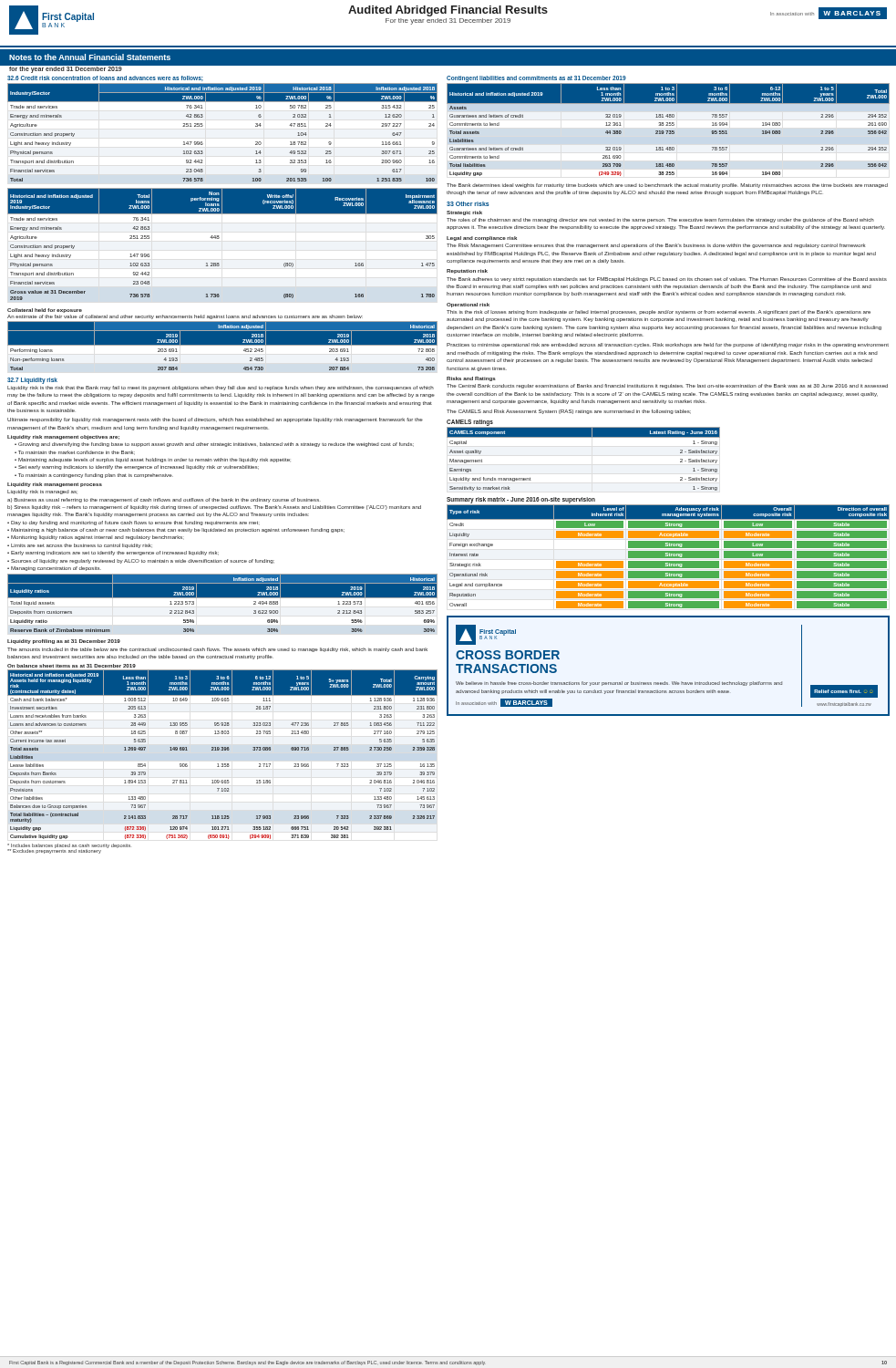Click on the text block that reads "Reputation risk The Bank adheres to very strict"
This screenshot has width=896, height=1368.
[667, 282]
